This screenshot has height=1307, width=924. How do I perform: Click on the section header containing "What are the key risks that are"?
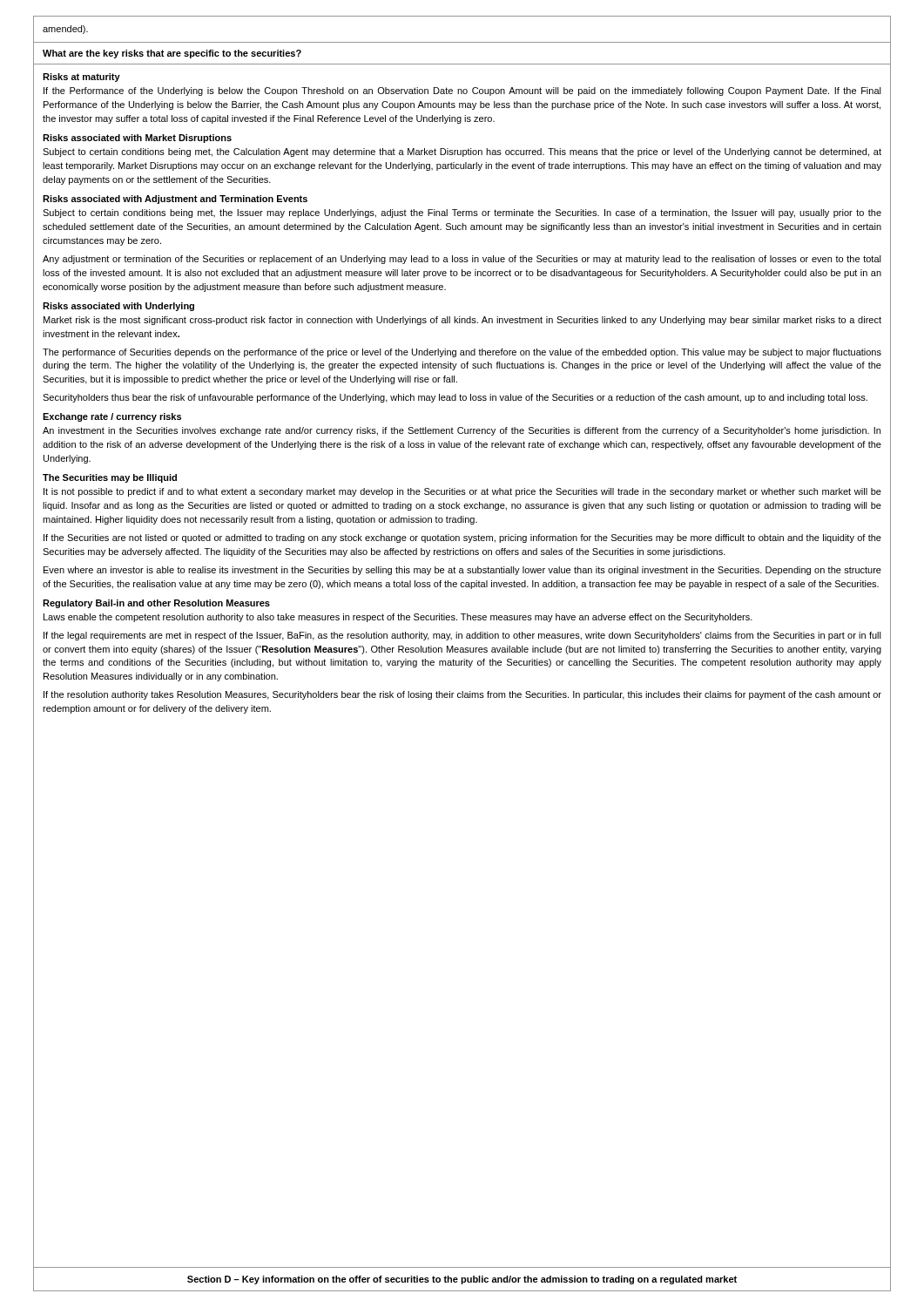(172, 53)
